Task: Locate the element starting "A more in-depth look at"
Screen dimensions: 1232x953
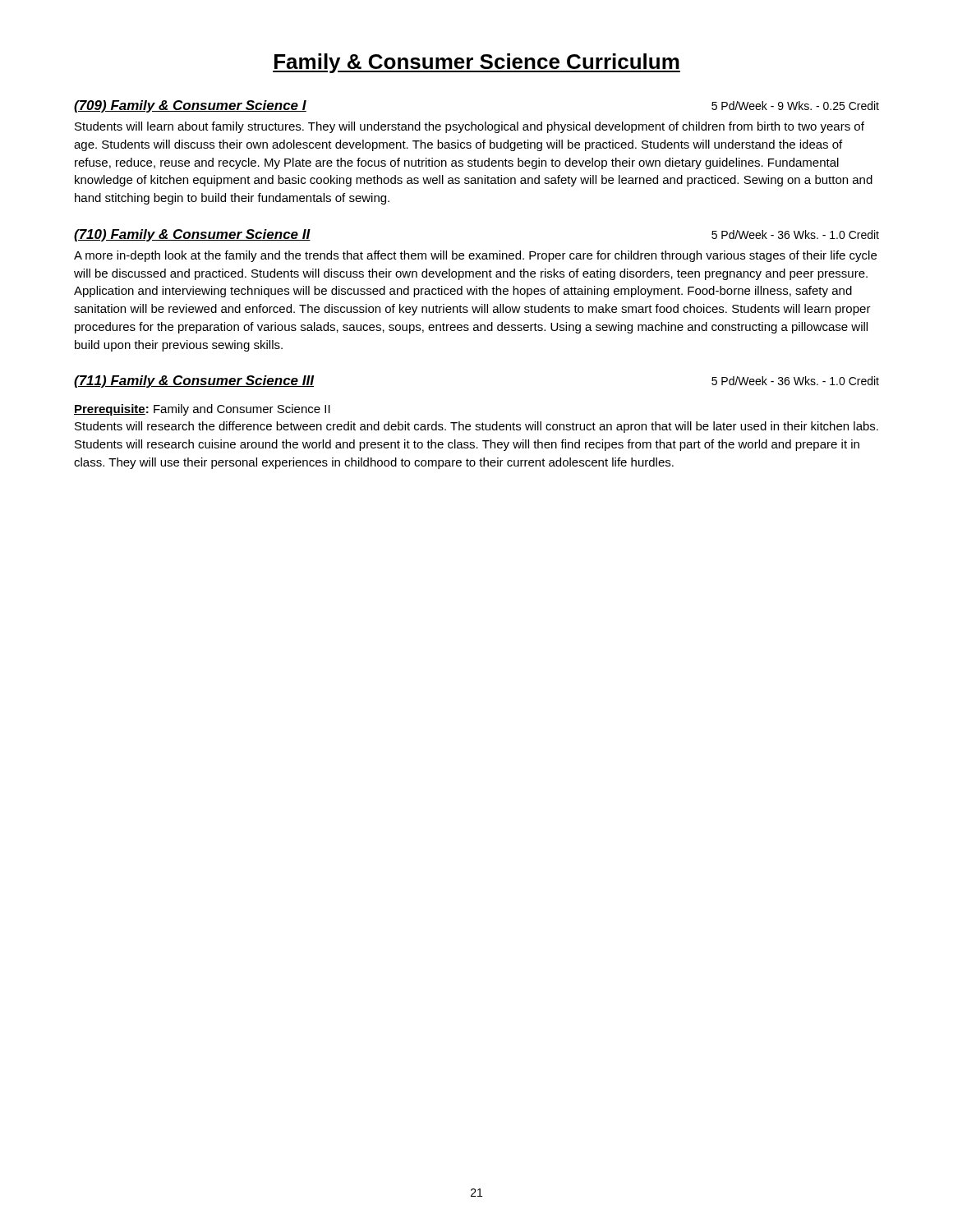Action: coord(476,300)
